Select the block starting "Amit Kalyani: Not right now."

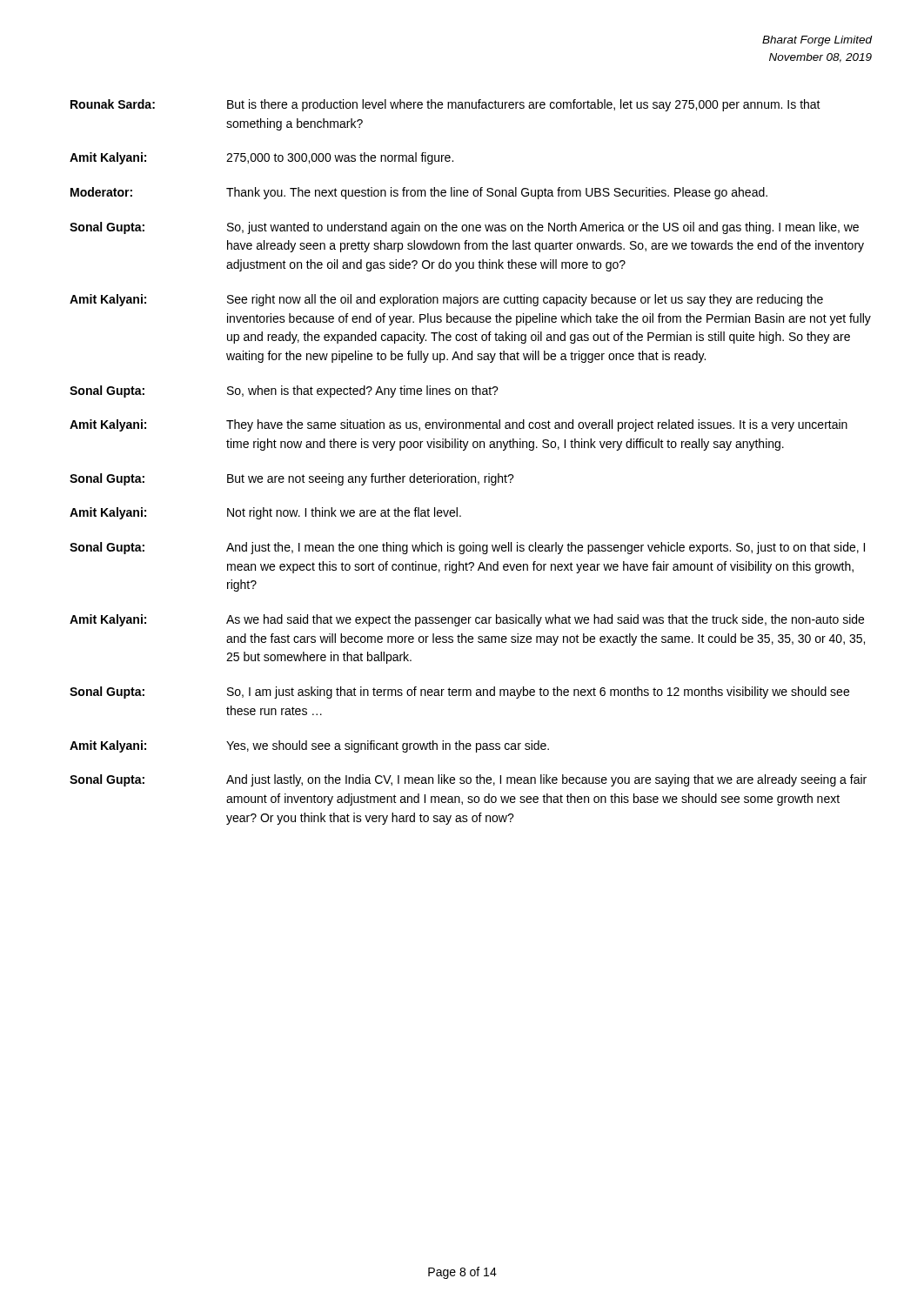471,513
